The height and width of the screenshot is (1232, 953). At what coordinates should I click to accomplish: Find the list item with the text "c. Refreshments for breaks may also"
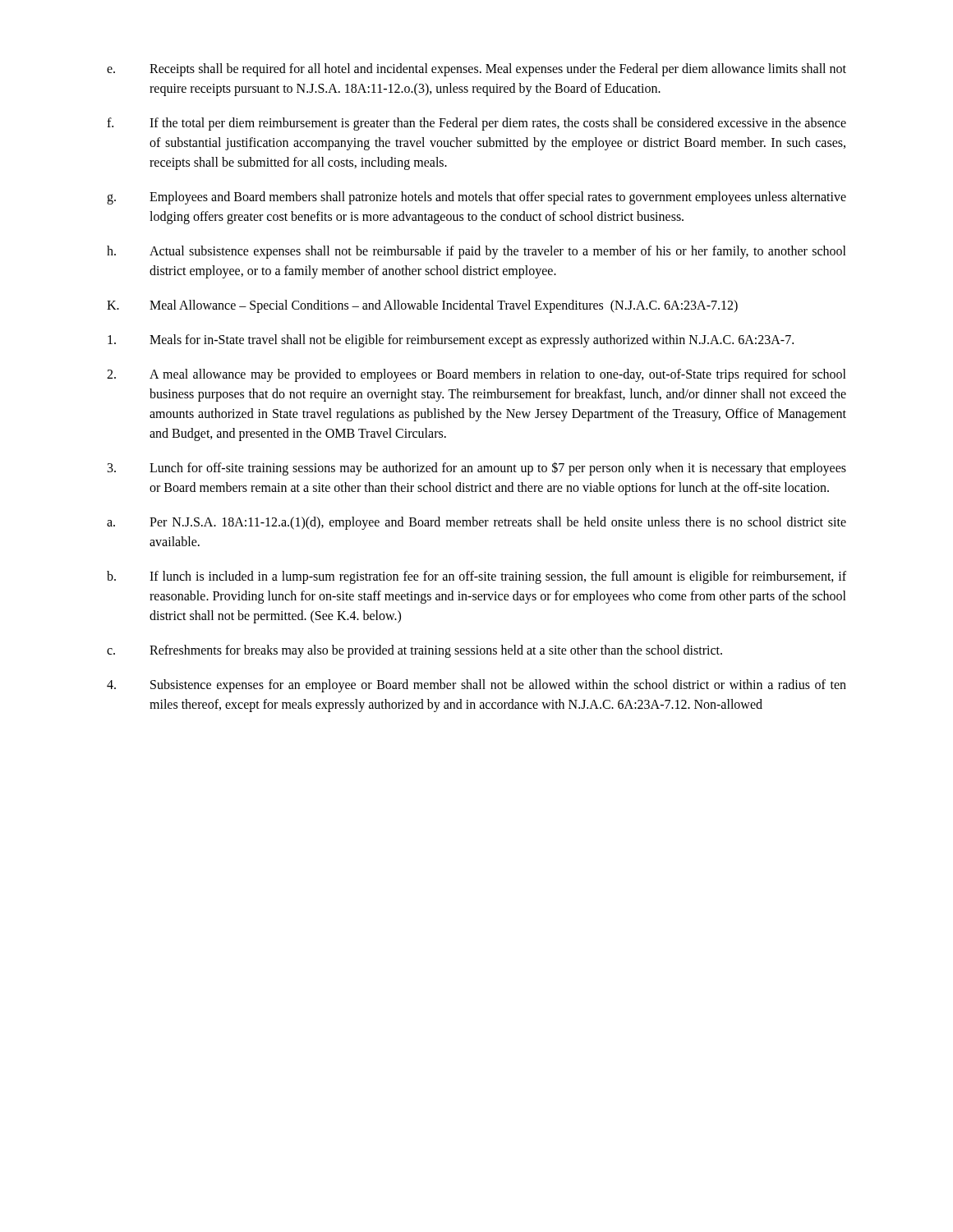(476, 650)
